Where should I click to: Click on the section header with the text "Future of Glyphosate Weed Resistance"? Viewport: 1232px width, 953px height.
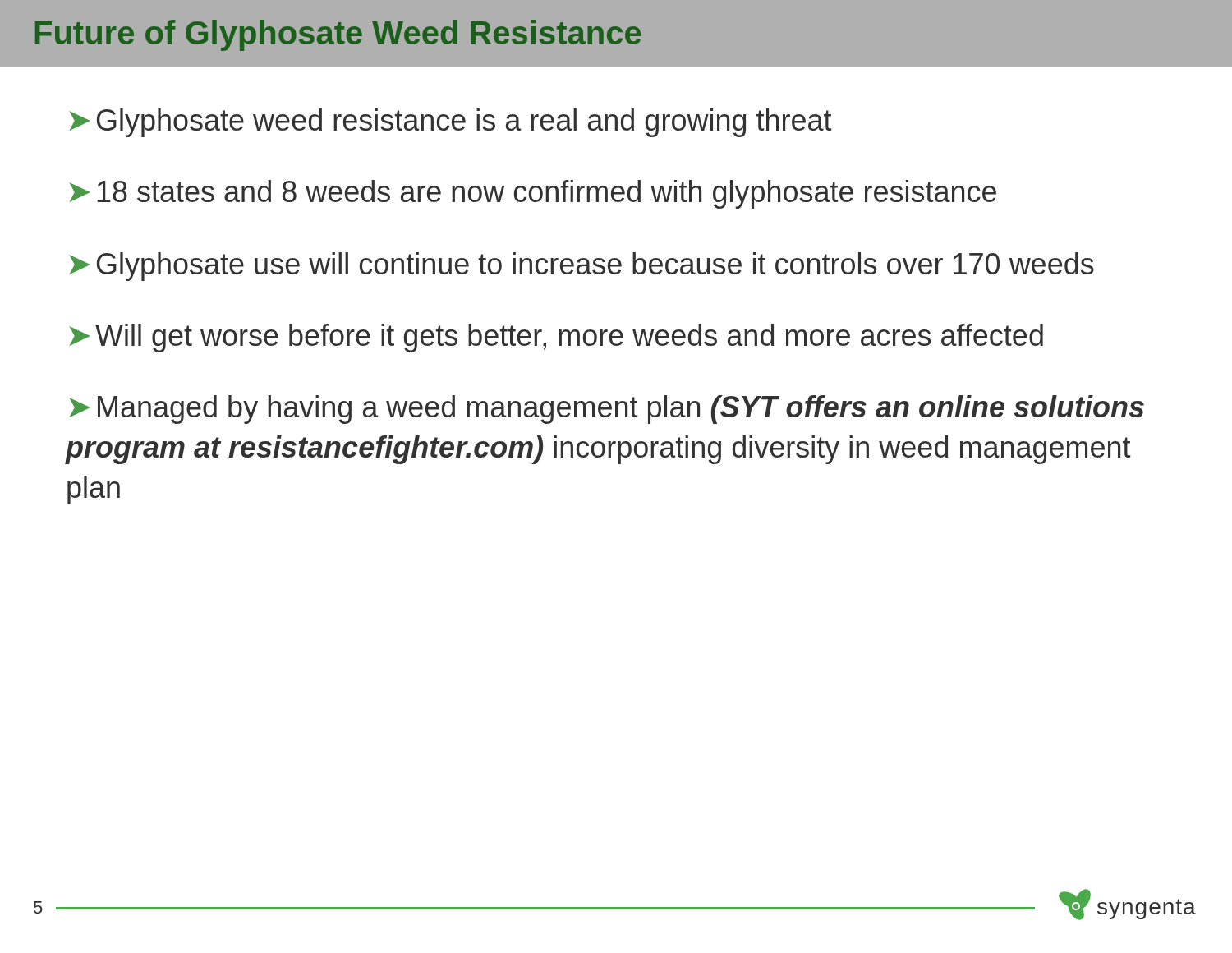[x=616, y=33]
